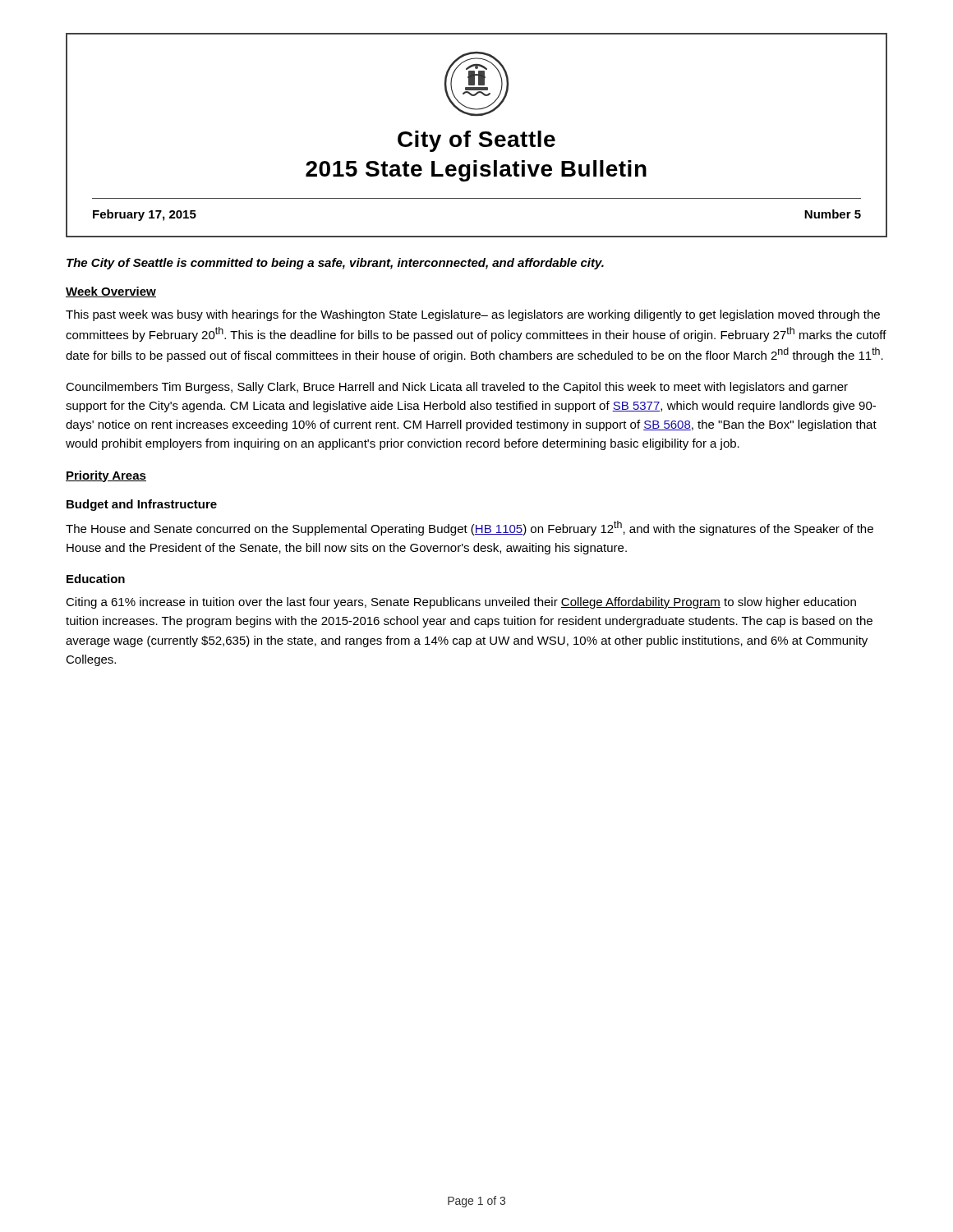
Task: Click on the logo
Action: [x=476, y=84]
